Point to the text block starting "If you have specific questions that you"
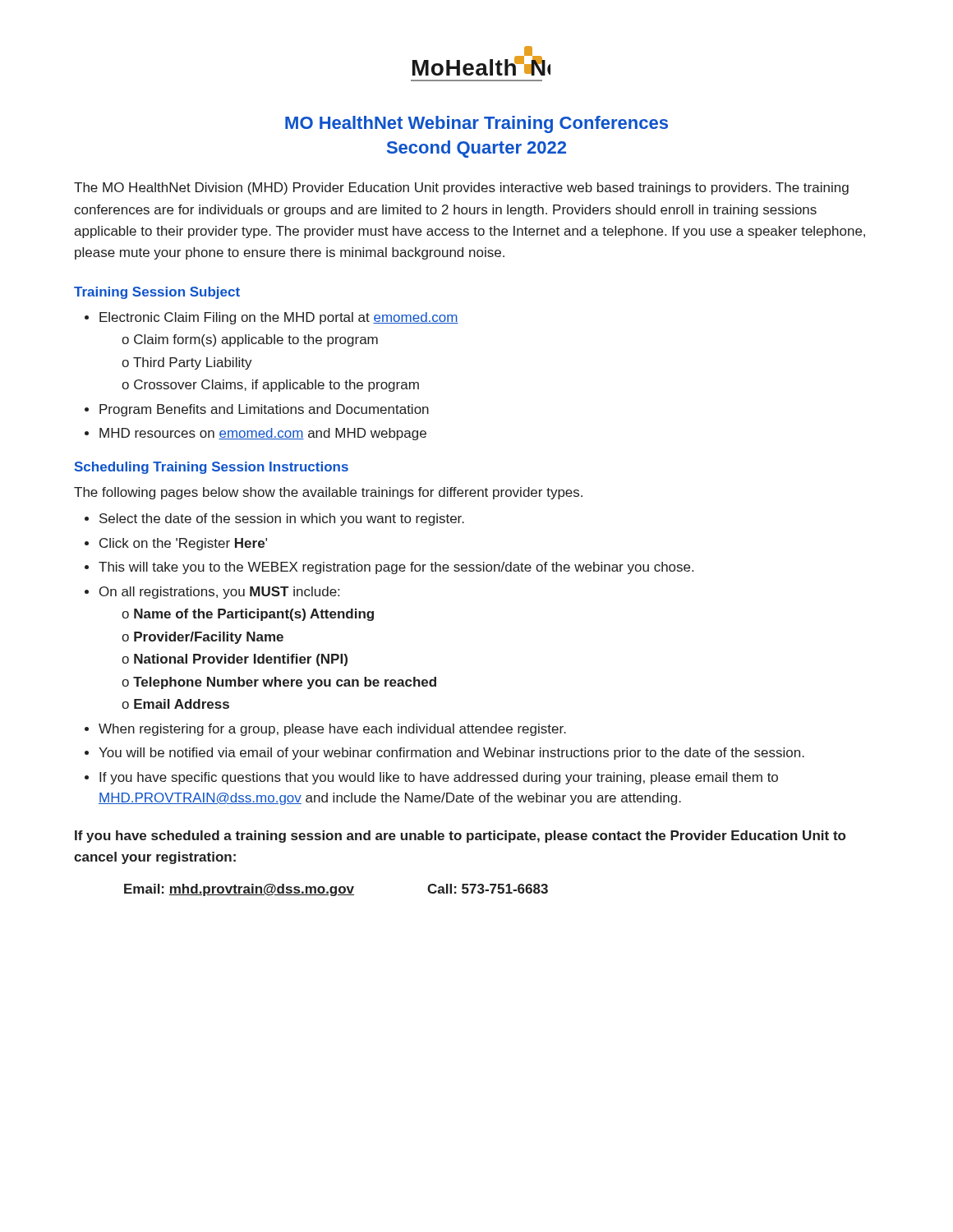This screenshot has width=953, height=1232. (439, 788)
